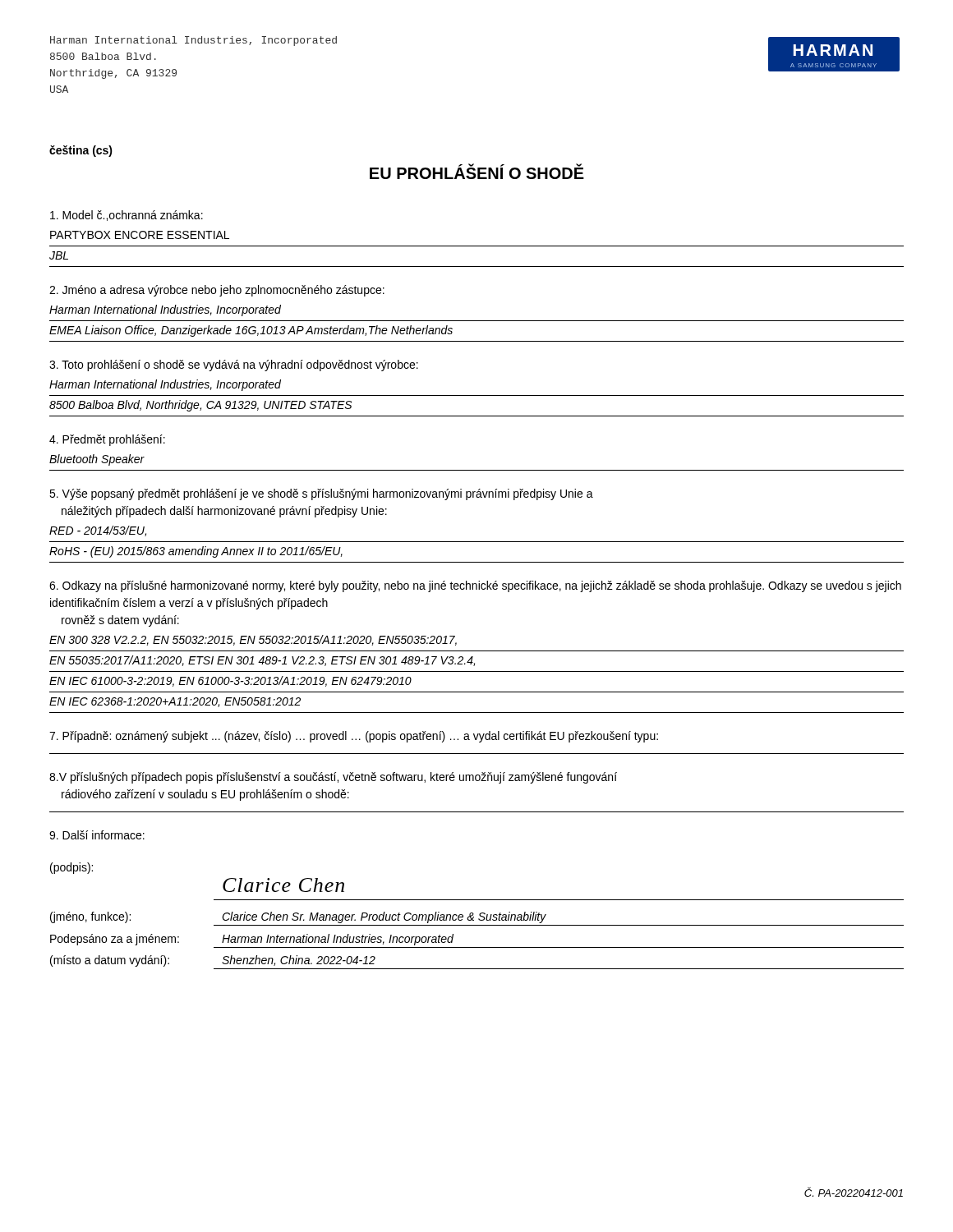Find the text that says "Další informace:"

pos(97,835)
